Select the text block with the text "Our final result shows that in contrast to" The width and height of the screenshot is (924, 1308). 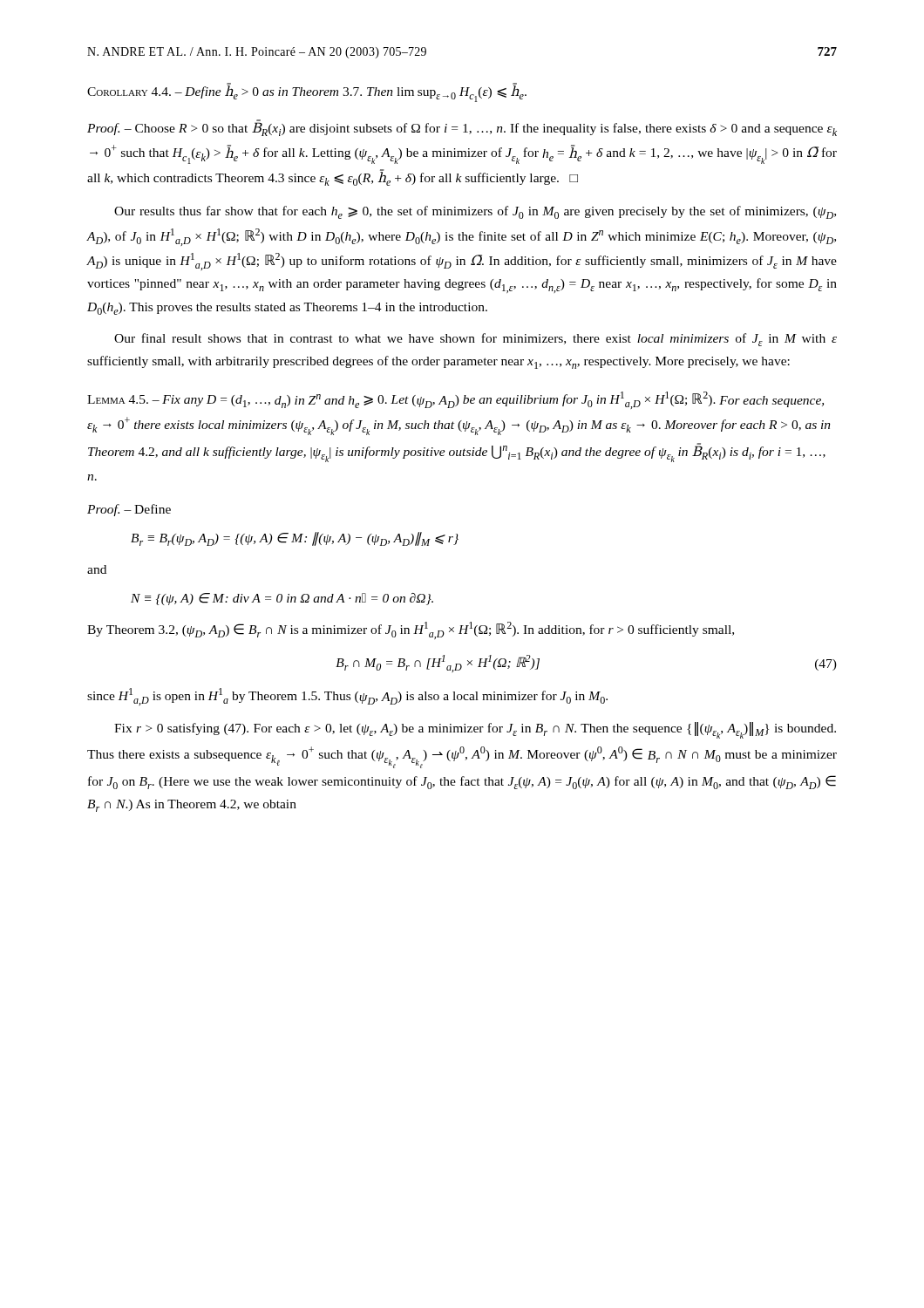point(462,351)
